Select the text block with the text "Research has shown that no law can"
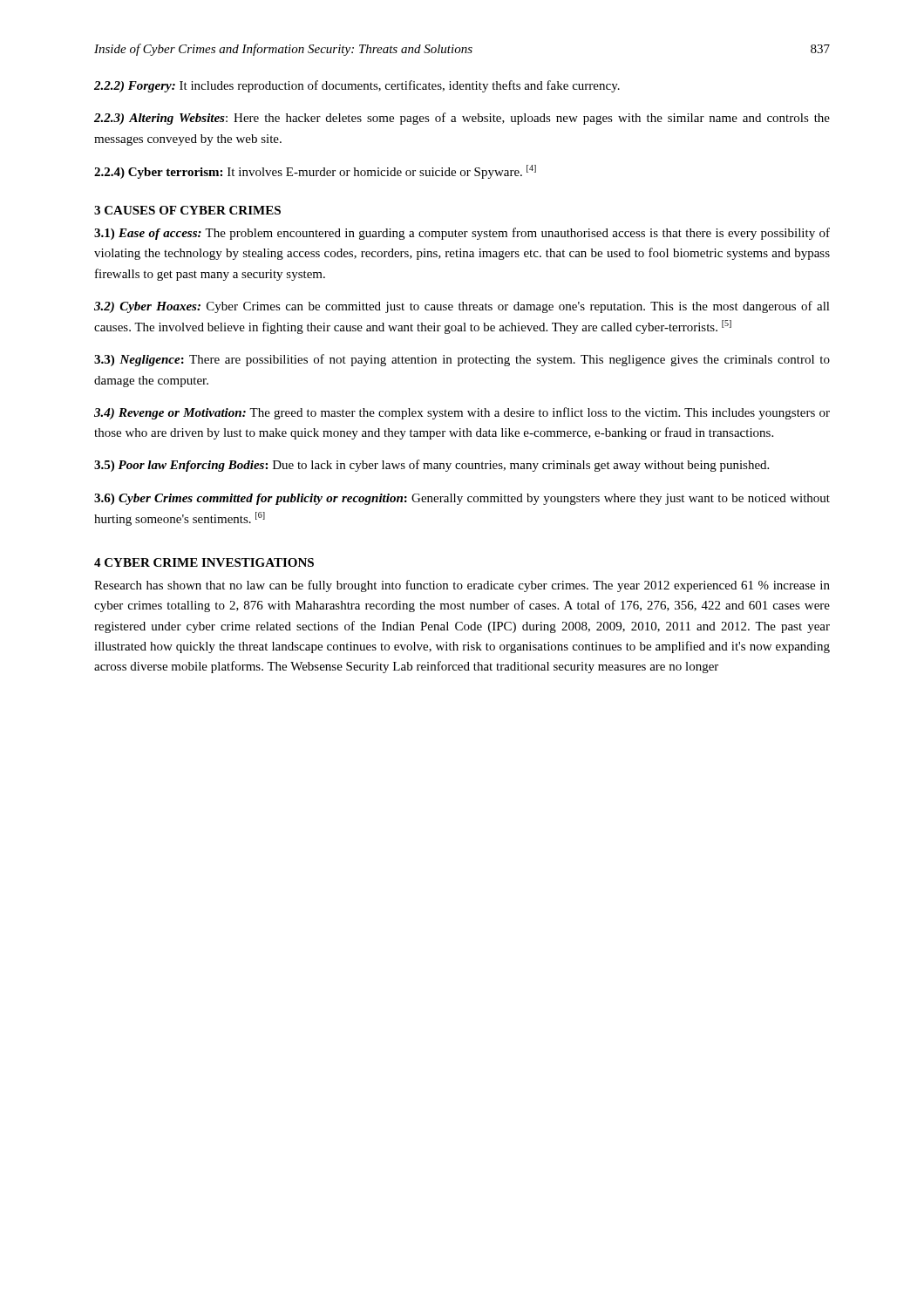 [462, 626]
